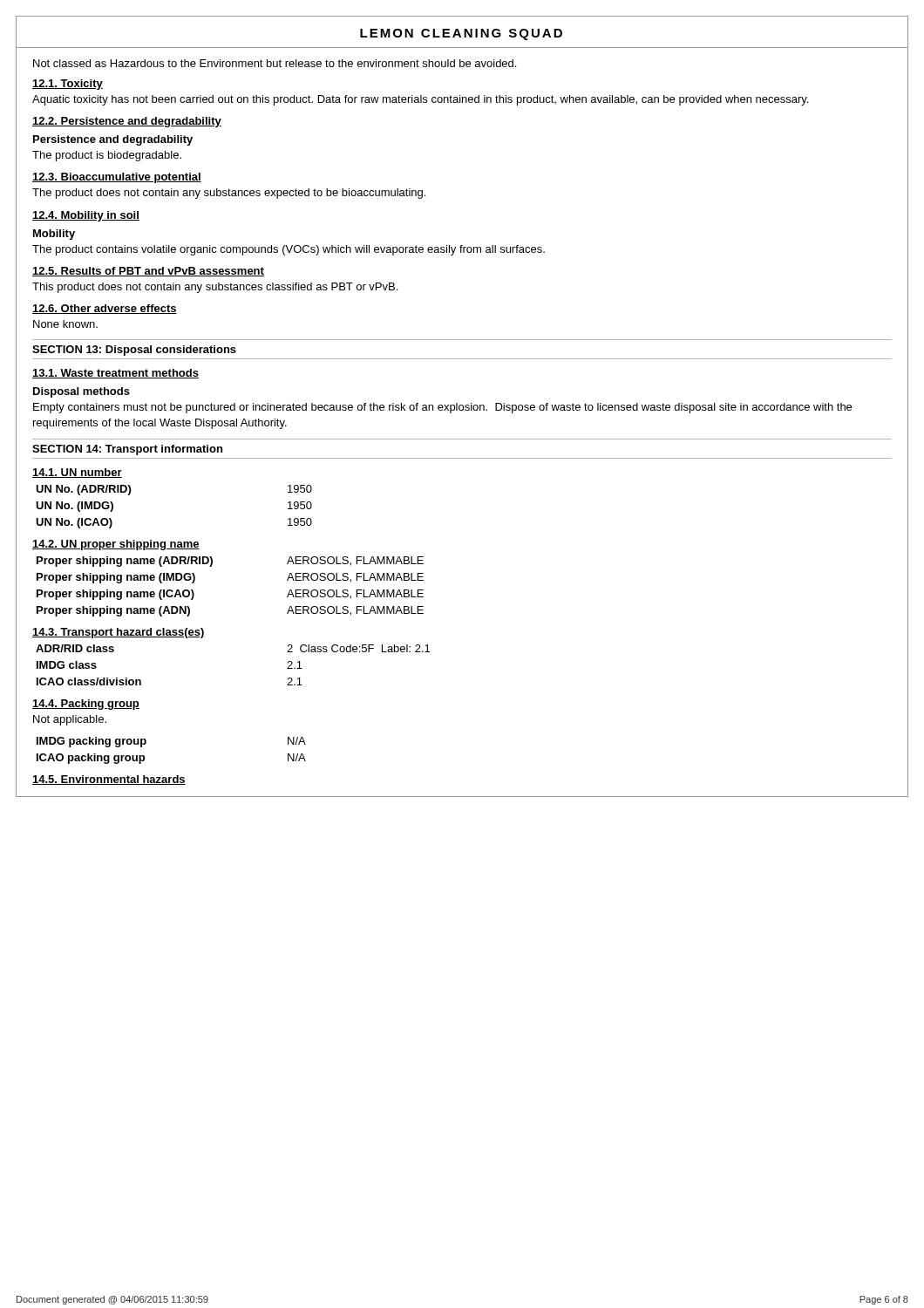Viewport: 924px width, 1308px height.
Task: Select the text block that reads "Empty containers must not be"
Action: point(442,415)
